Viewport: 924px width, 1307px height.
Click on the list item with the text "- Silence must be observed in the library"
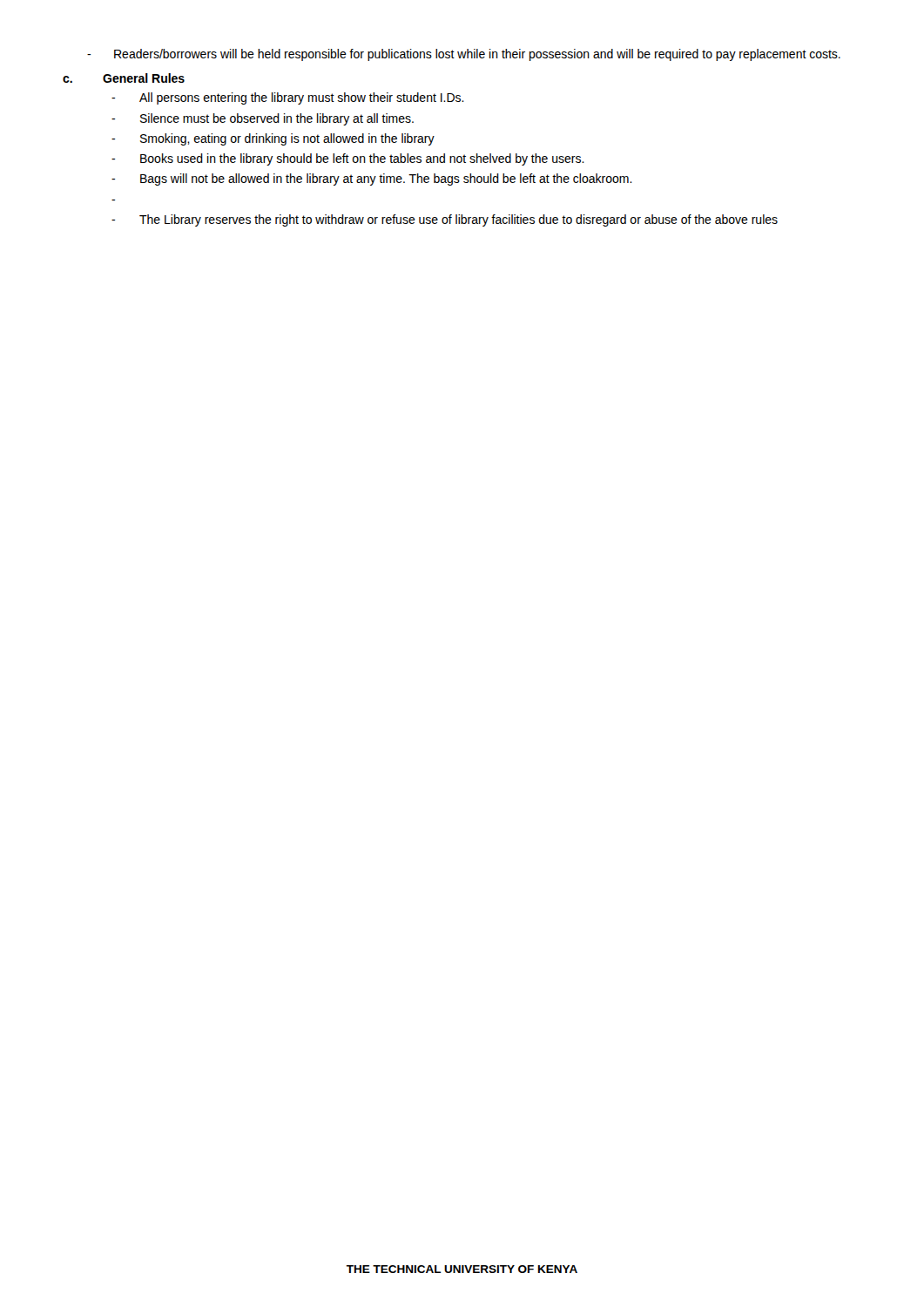click(x=263, y=119)
